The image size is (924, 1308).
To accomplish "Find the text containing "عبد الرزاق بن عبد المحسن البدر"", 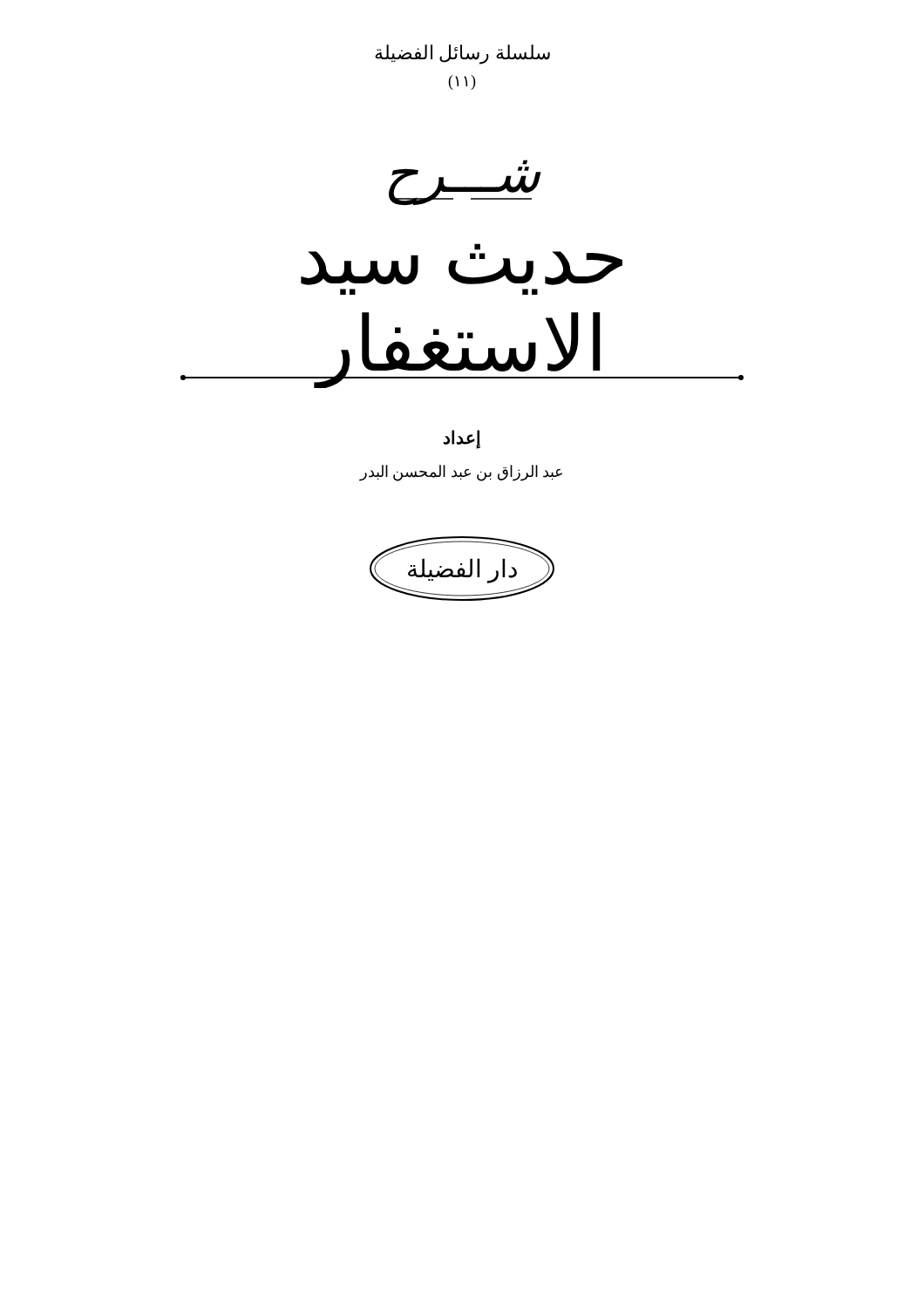I will [462, 472].
